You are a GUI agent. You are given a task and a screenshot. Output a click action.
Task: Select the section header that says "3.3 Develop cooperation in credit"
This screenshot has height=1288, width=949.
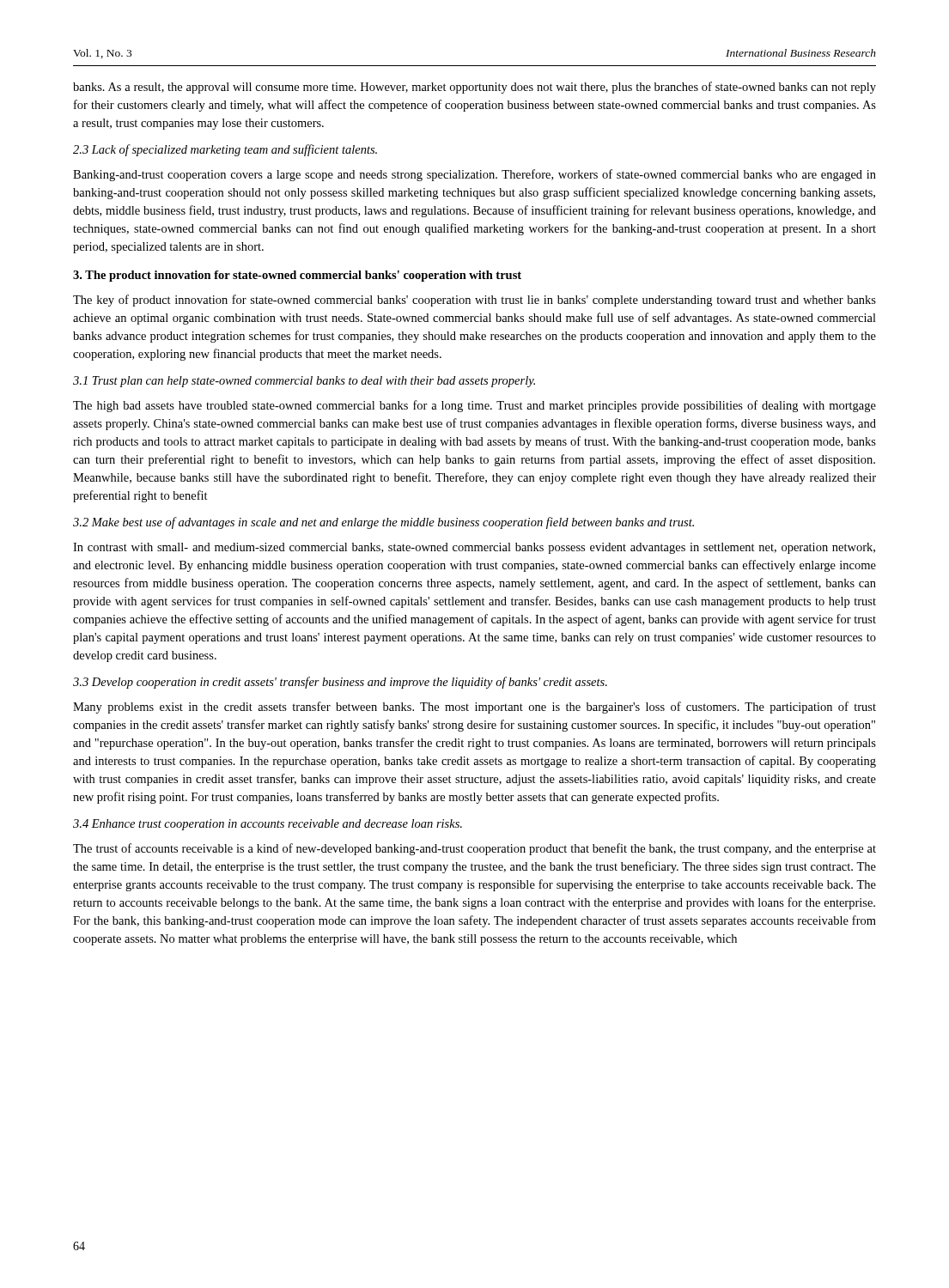[474, 682]
